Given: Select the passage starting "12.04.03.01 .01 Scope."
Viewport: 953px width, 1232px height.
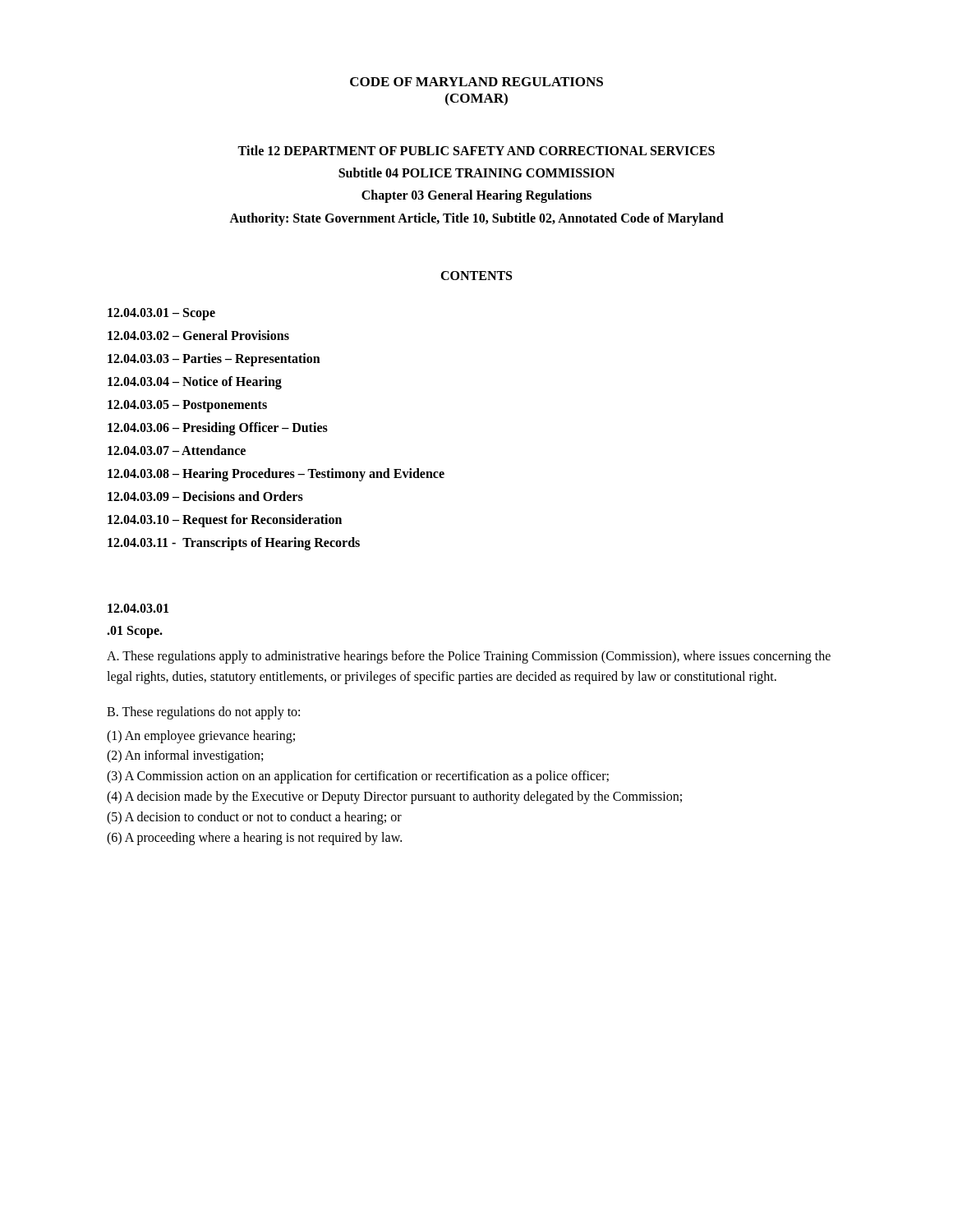Looking at the screenshot, I should [x=138, y=619].
